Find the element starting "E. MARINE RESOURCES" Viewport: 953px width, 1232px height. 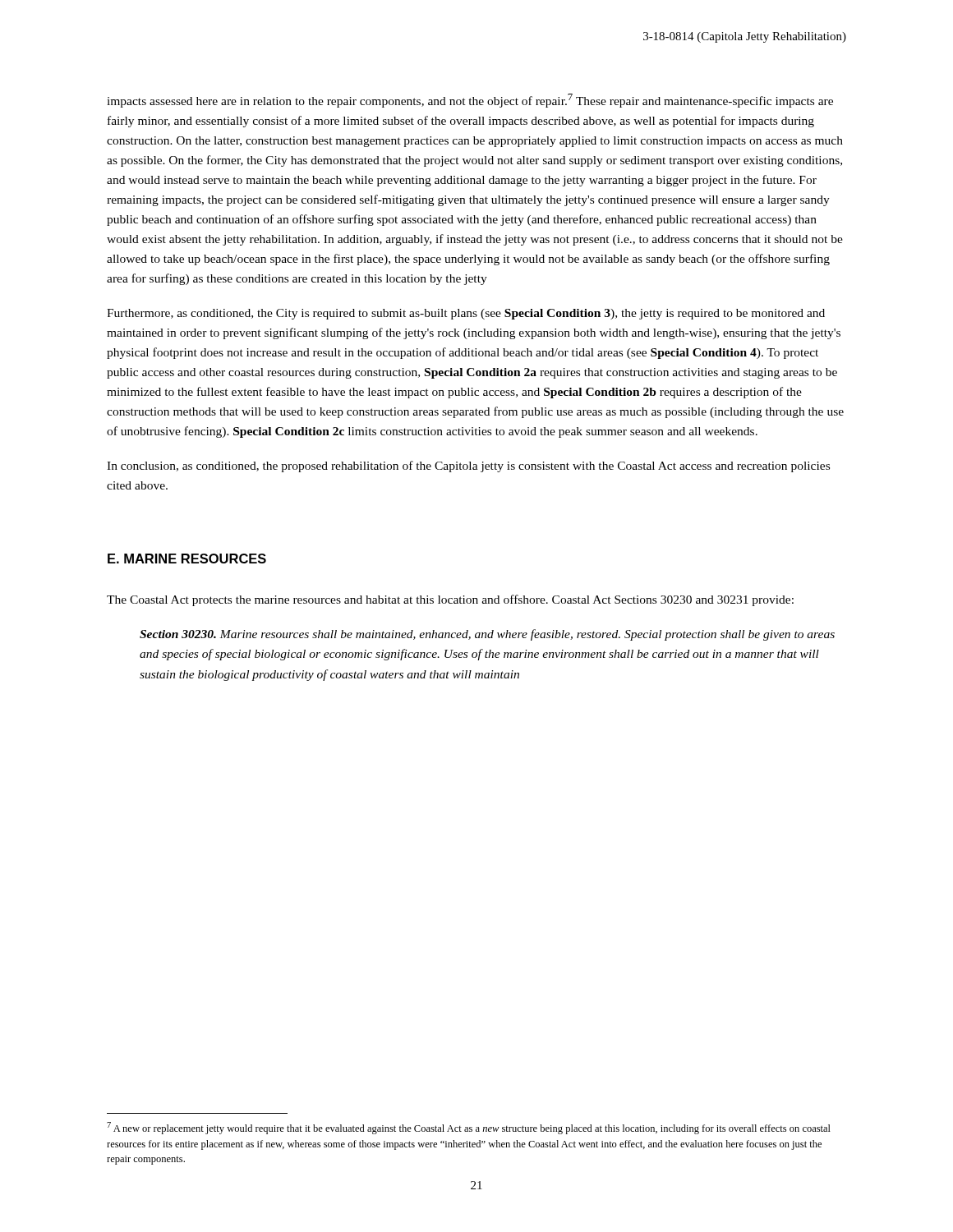(187, 559)
